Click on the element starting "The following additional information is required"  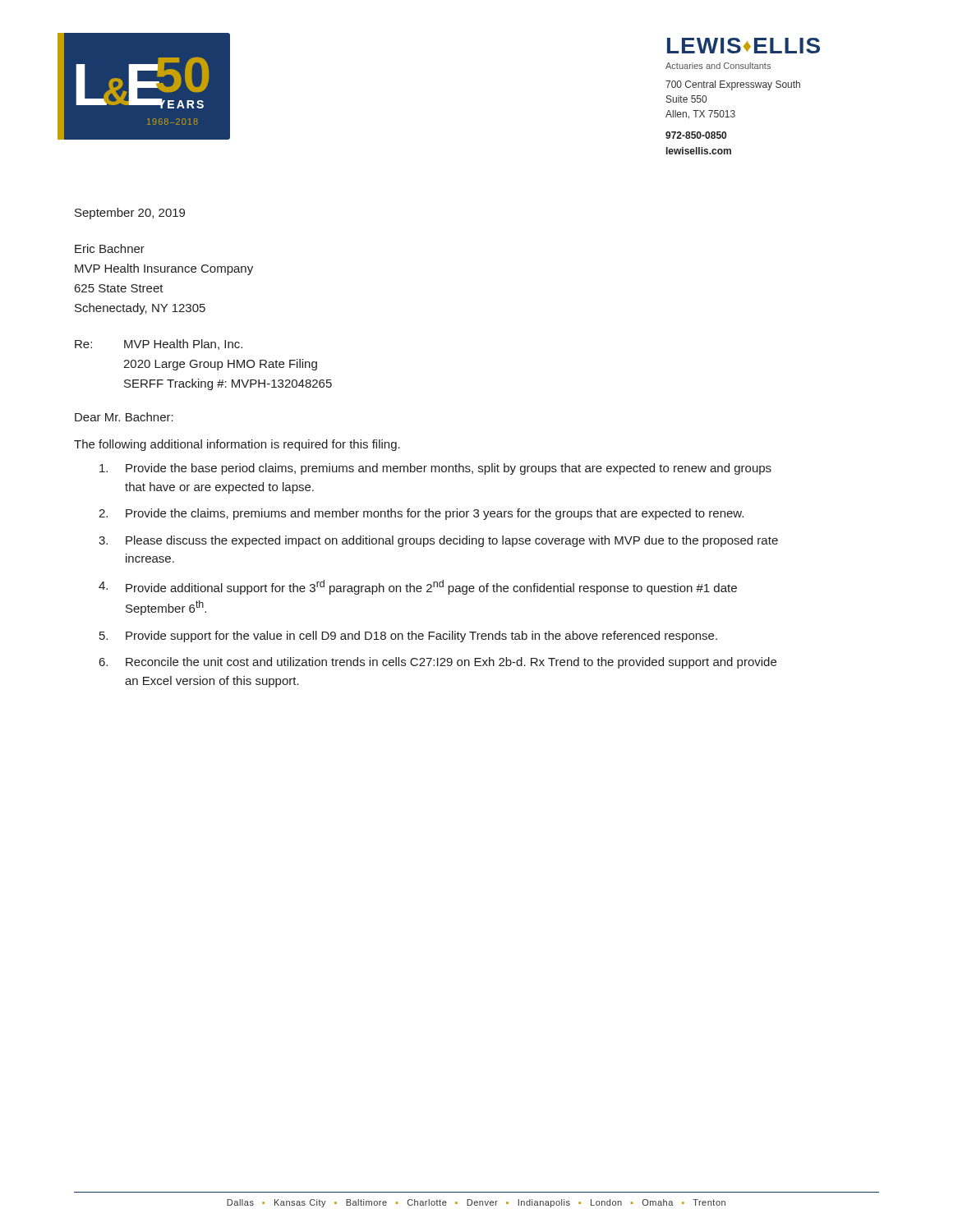pos(237,444)
